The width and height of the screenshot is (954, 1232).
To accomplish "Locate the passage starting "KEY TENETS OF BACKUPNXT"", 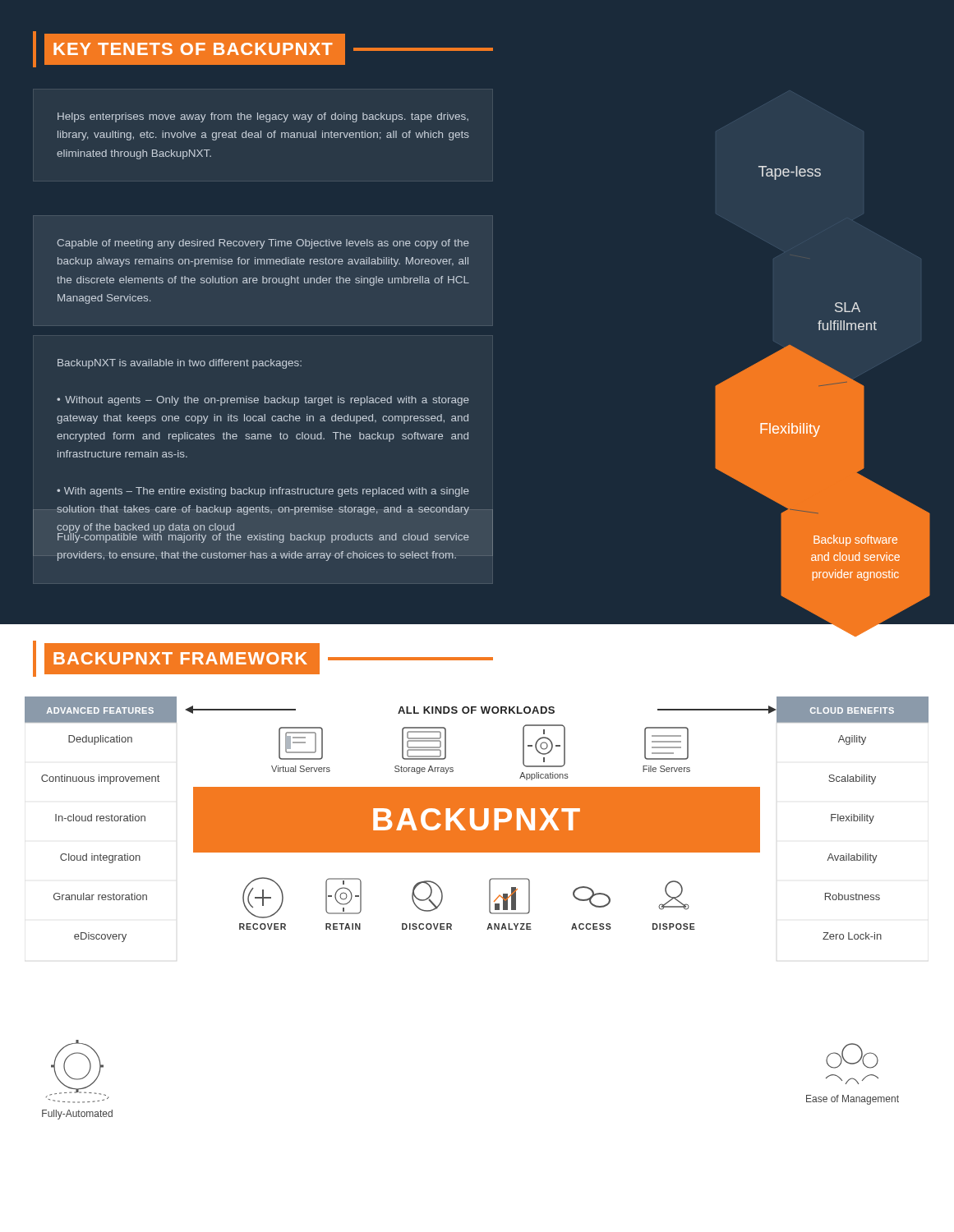I will (x=263, y=49).
